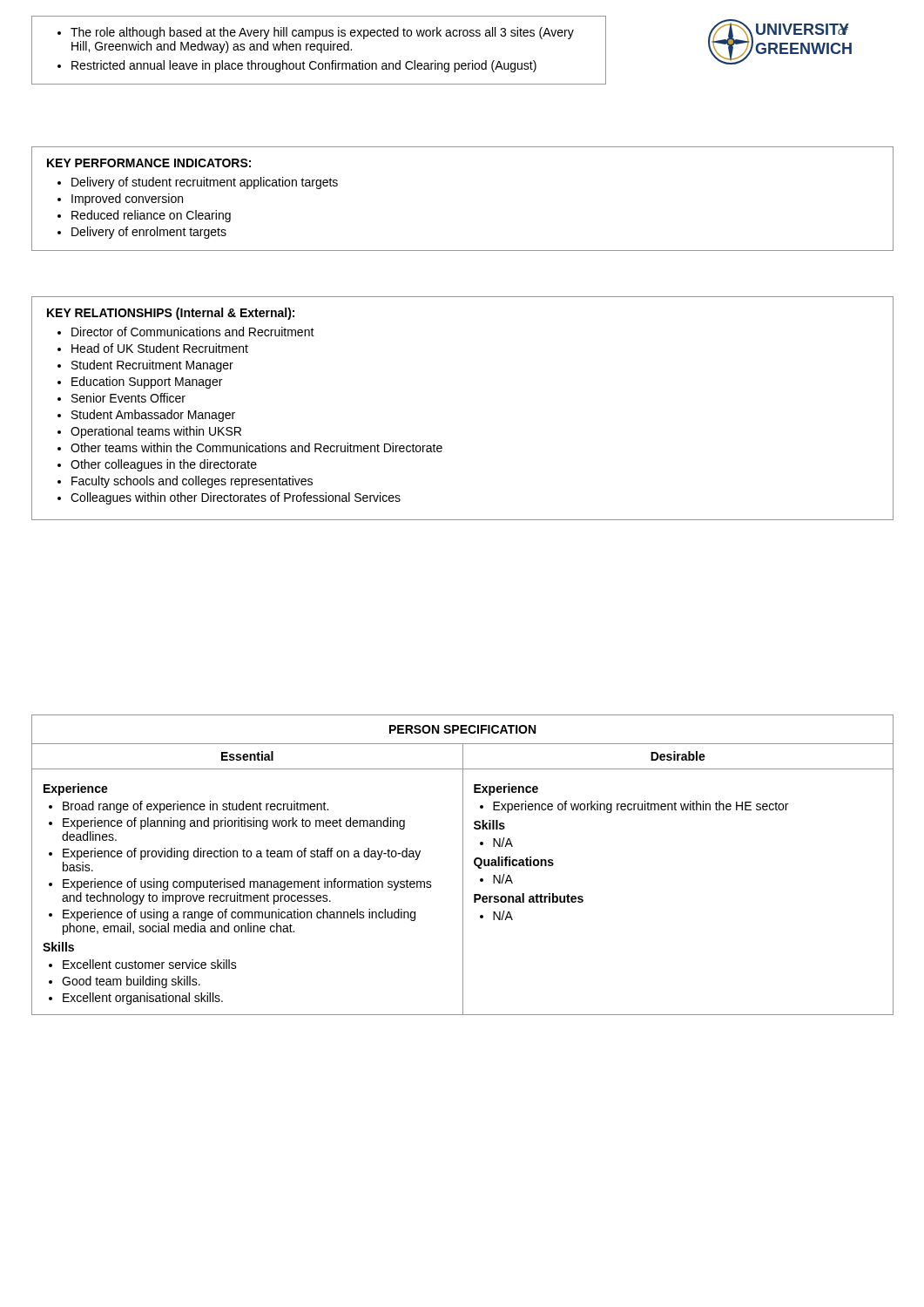Find the section header that reads "KEY PERFORMANCE INDICATORS:"

149,163
